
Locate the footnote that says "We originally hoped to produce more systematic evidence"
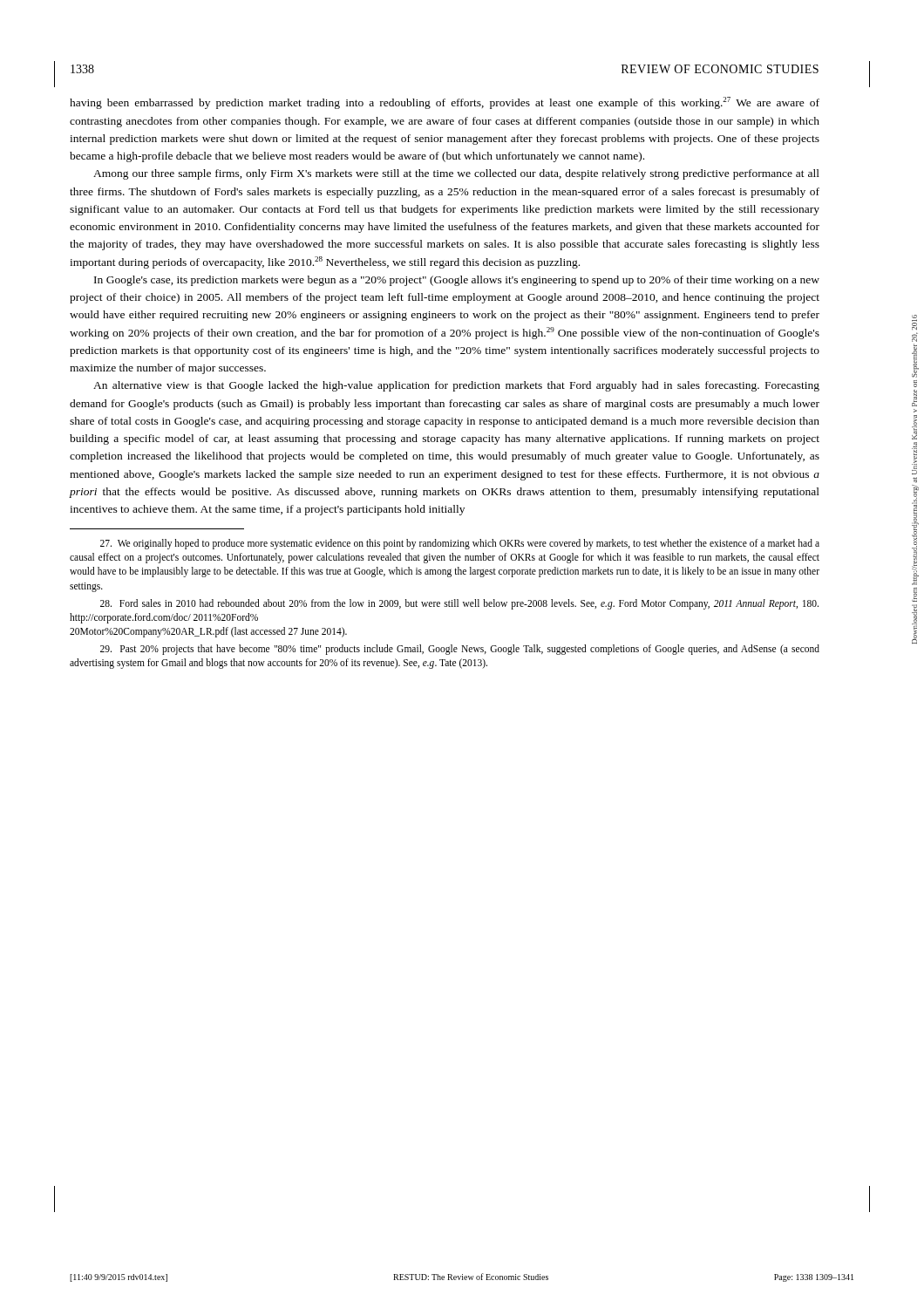click(445, 565)
